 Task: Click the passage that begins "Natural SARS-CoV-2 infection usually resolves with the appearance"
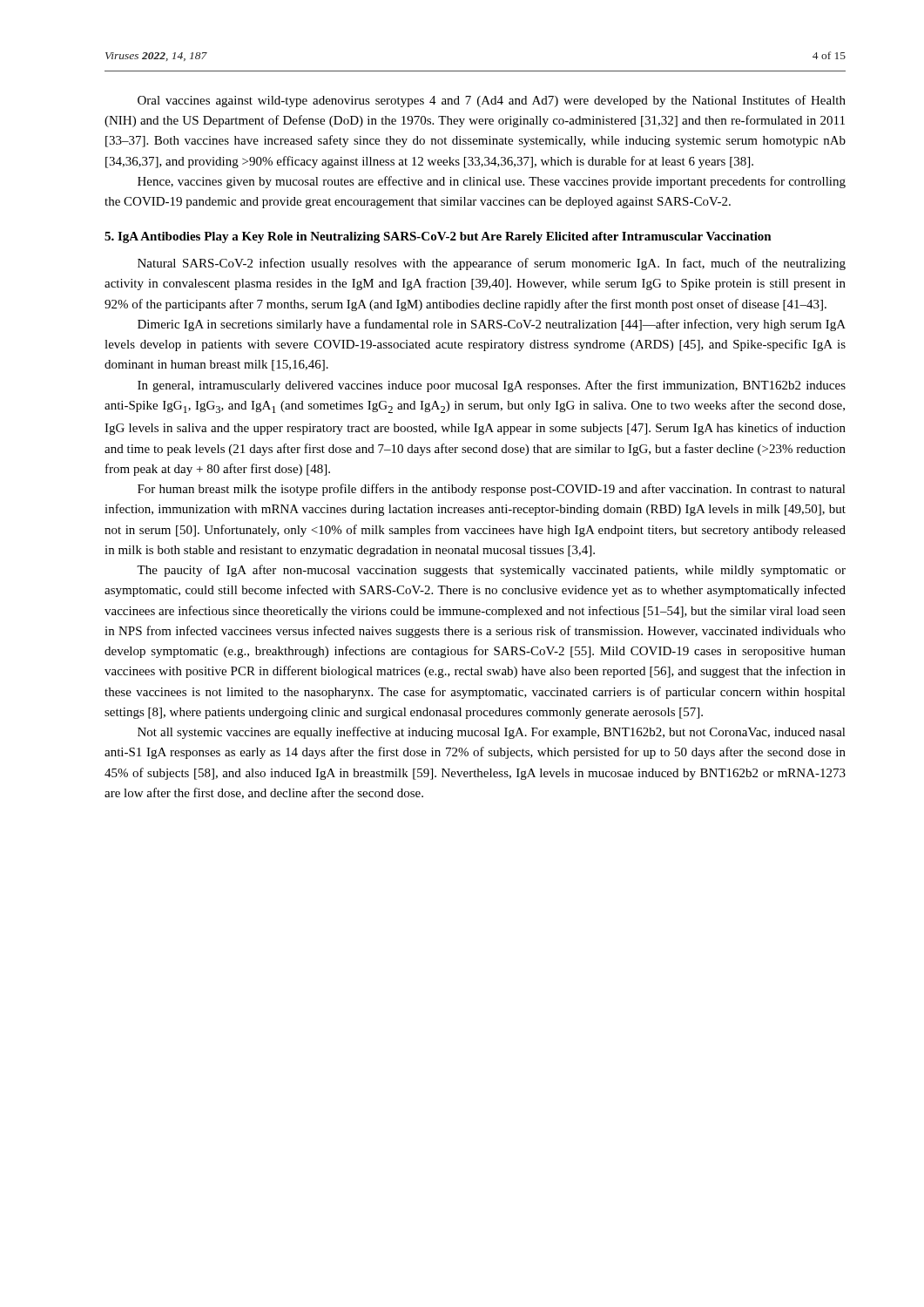pos(475,284)
